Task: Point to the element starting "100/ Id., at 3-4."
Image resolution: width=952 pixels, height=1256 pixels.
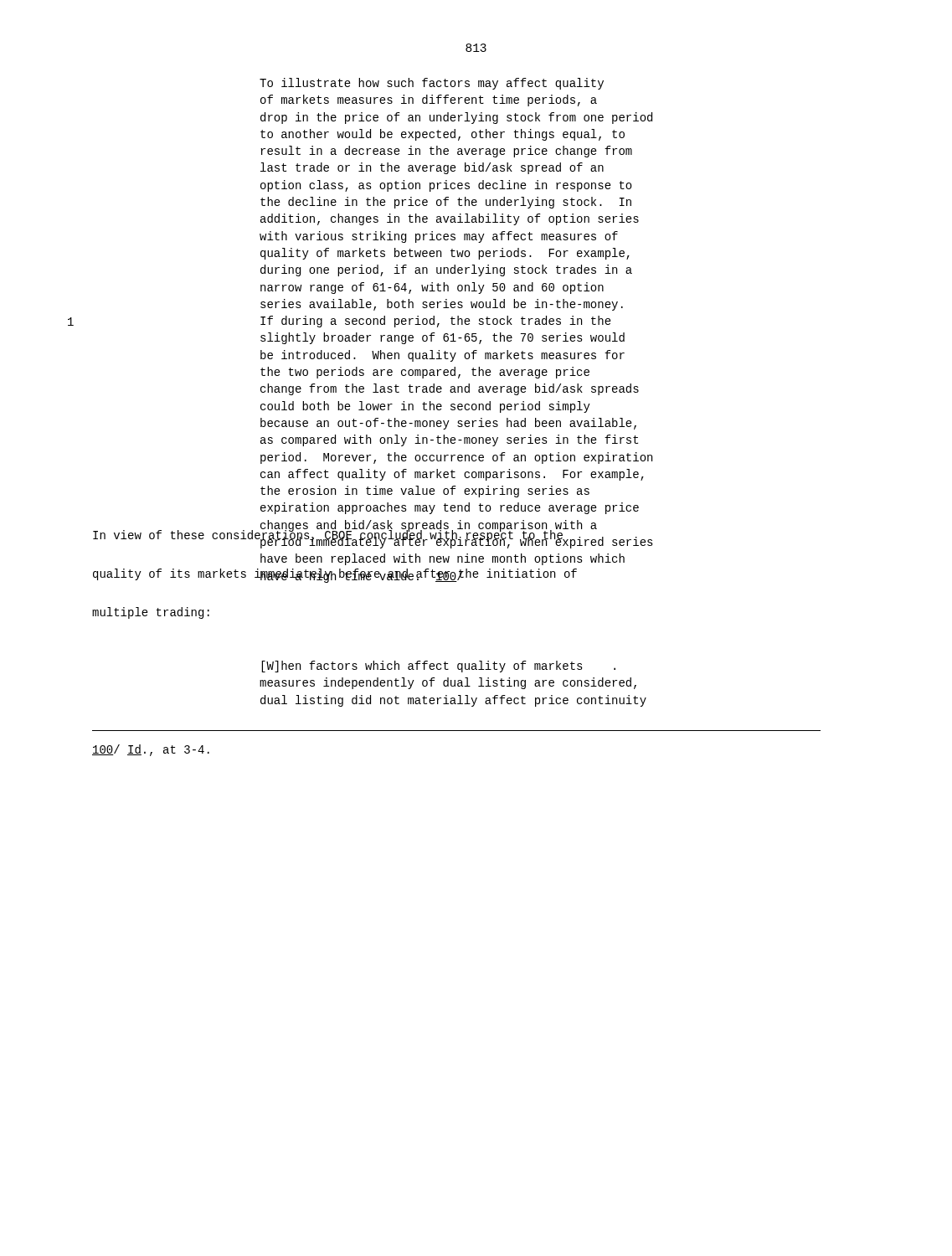Action: pos(152,750)
